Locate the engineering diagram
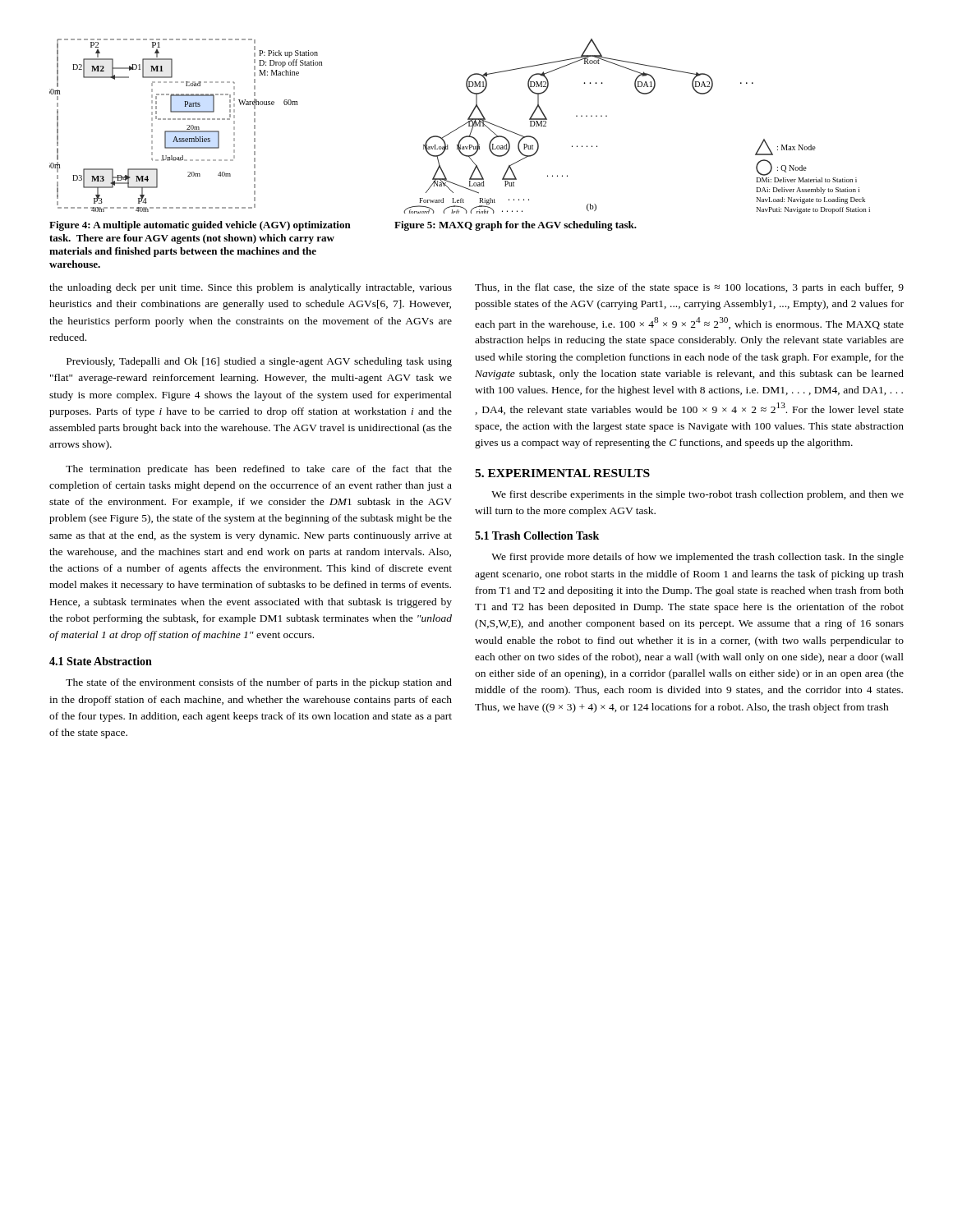This screenshot has height=1232, width=953. click(x=209, y=123)
